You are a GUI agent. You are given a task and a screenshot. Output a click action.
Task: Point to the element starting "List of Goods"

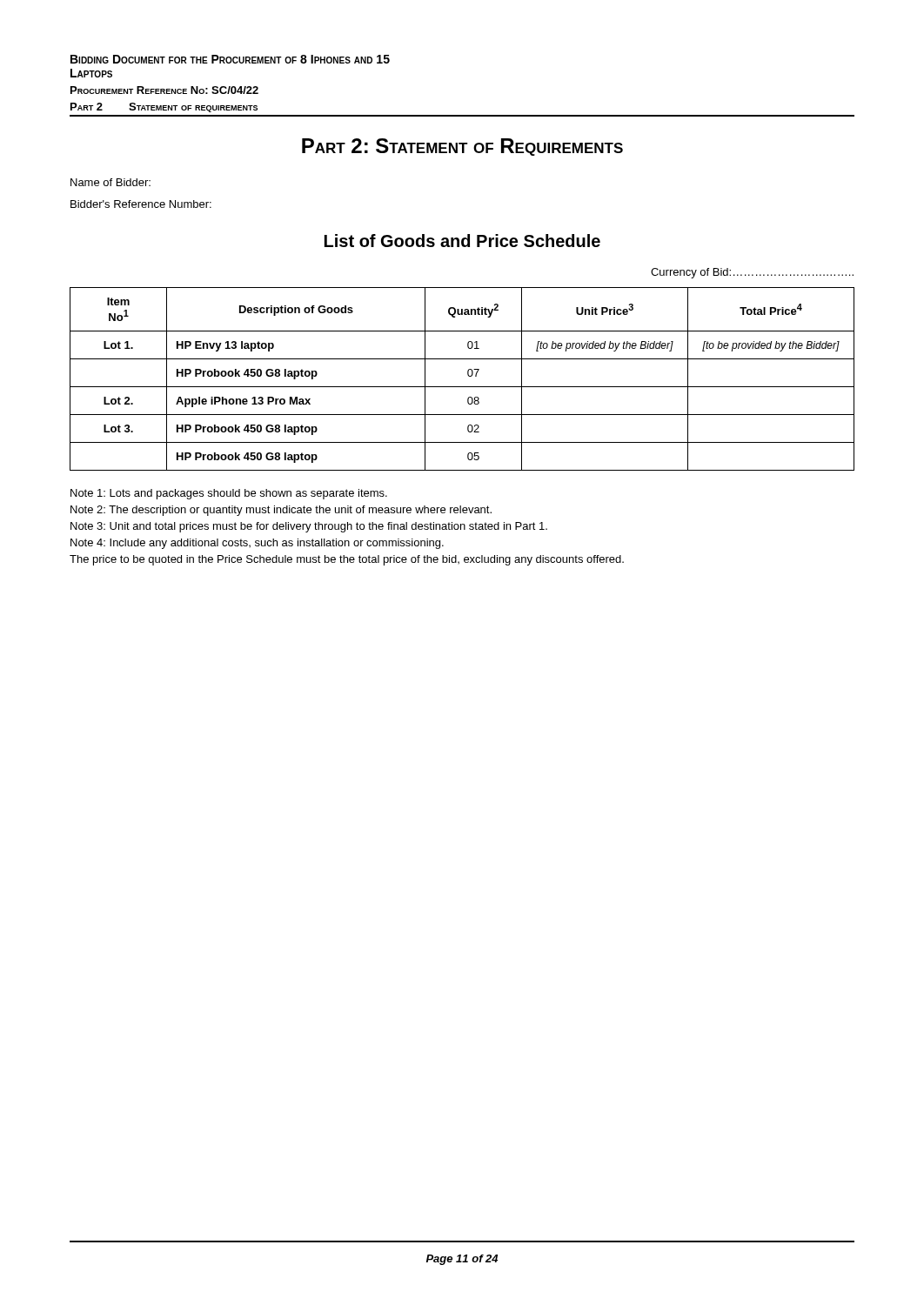tap(462, 241)
